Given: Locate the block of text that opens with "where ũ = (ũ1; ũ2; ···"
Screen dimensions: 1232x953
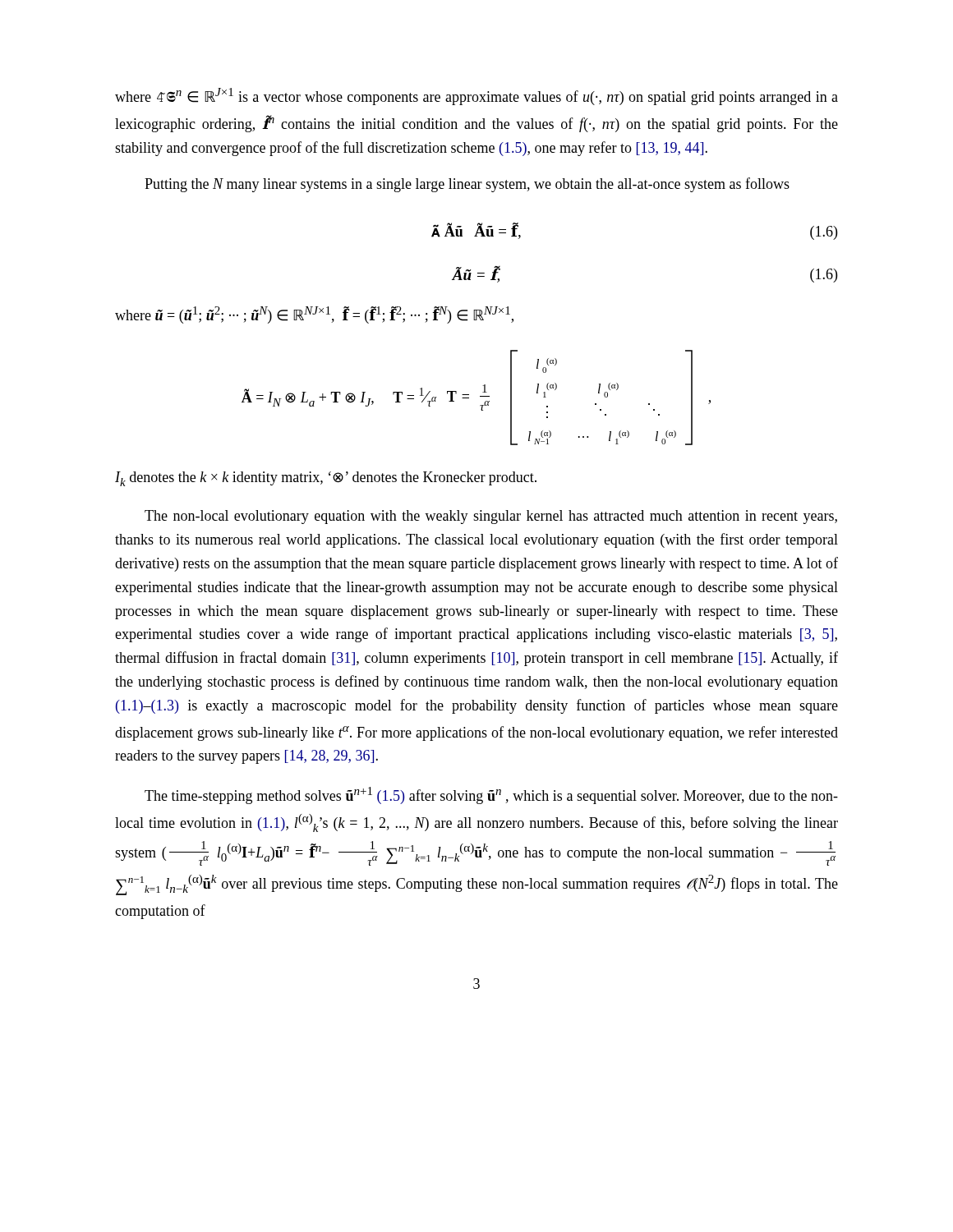Looking at the screenshot, I should (315, 314).
